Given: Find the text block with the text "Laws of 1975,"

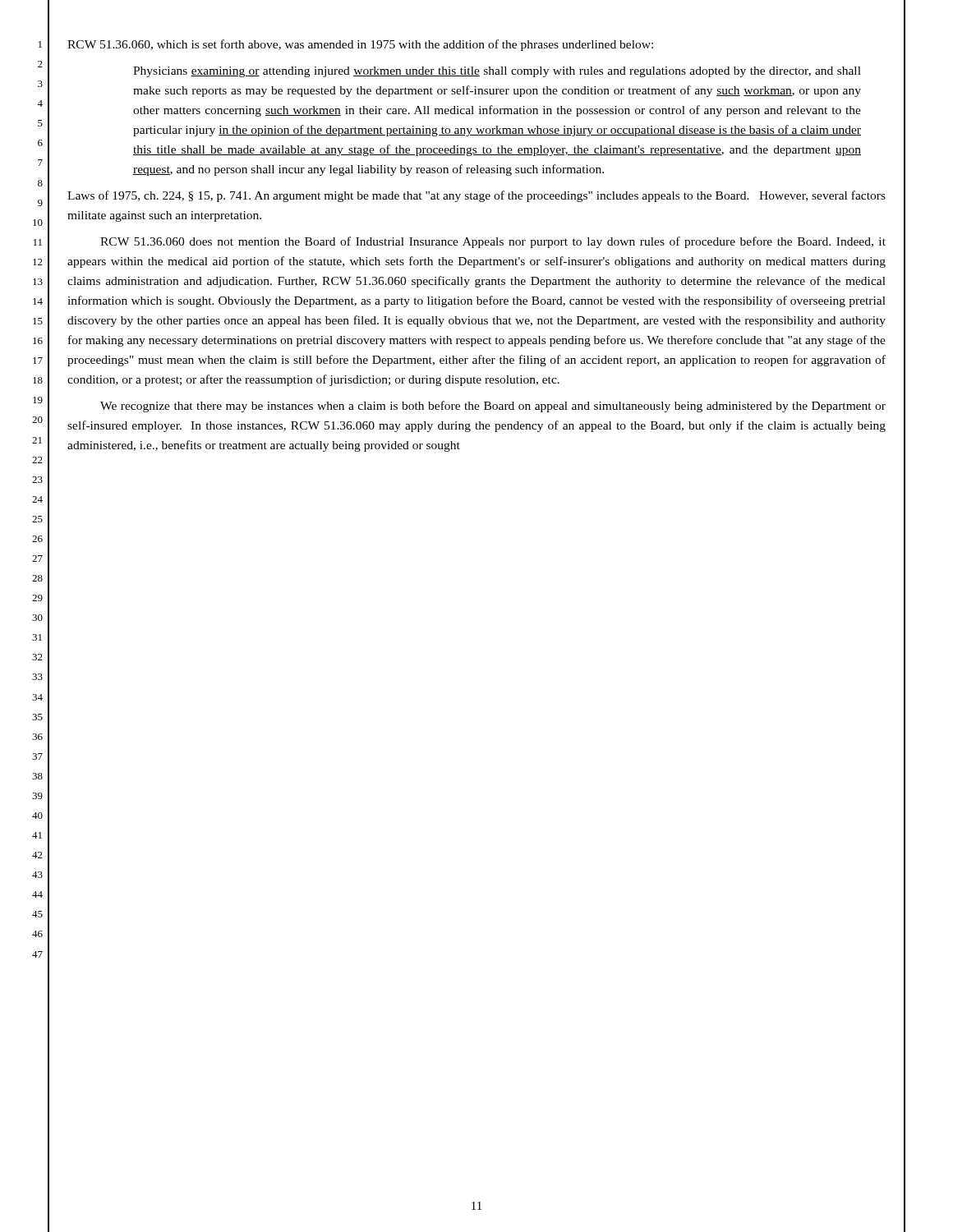Looking at the screenshot, I should coord(476,205).
